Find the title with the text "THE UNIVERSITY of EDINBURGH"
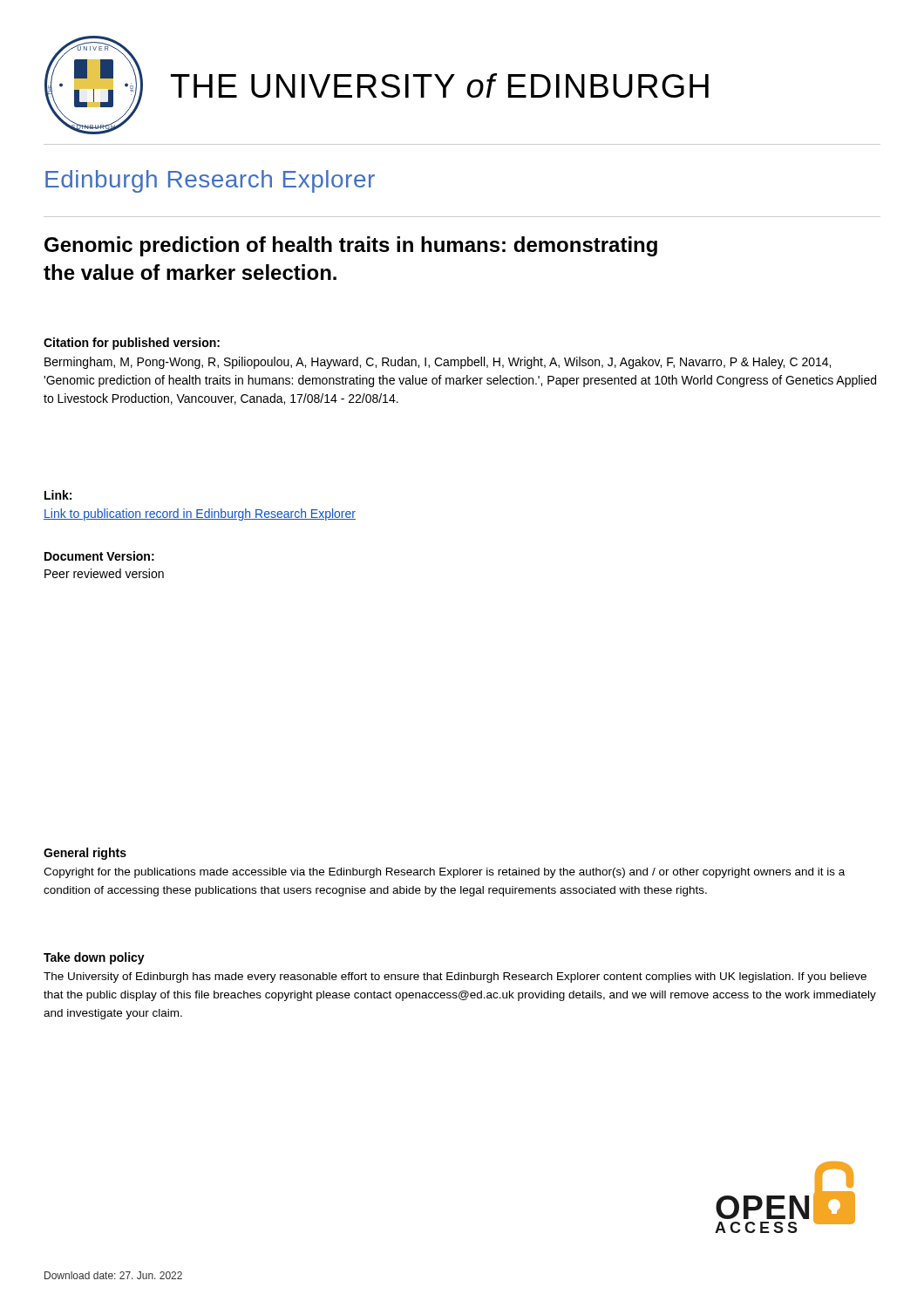The width and height of the screenshot is (924, 1308). click(x=441, y=86)
